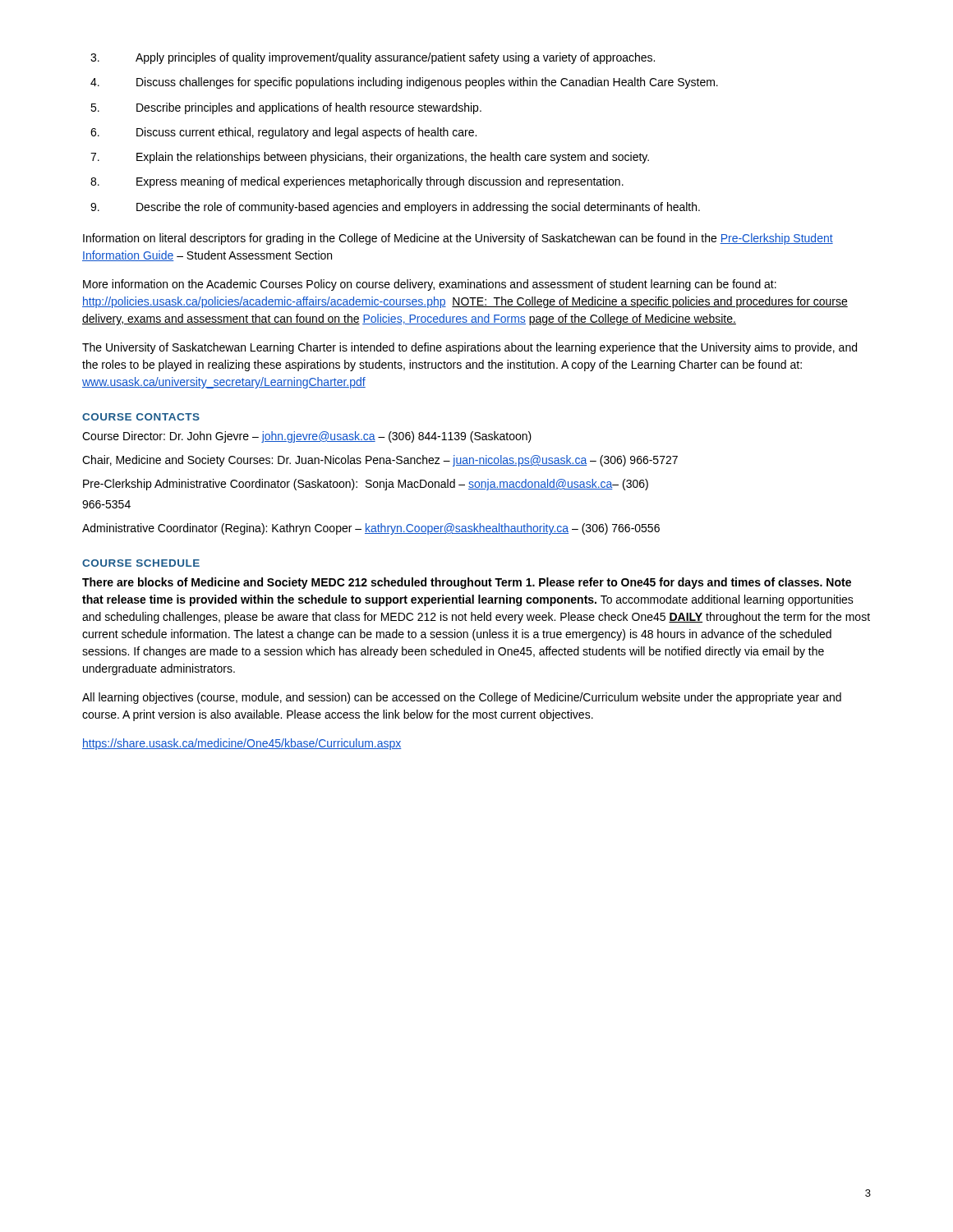
Task: Find the text starting "More information on the Academic"
Action: pos(465,302)
